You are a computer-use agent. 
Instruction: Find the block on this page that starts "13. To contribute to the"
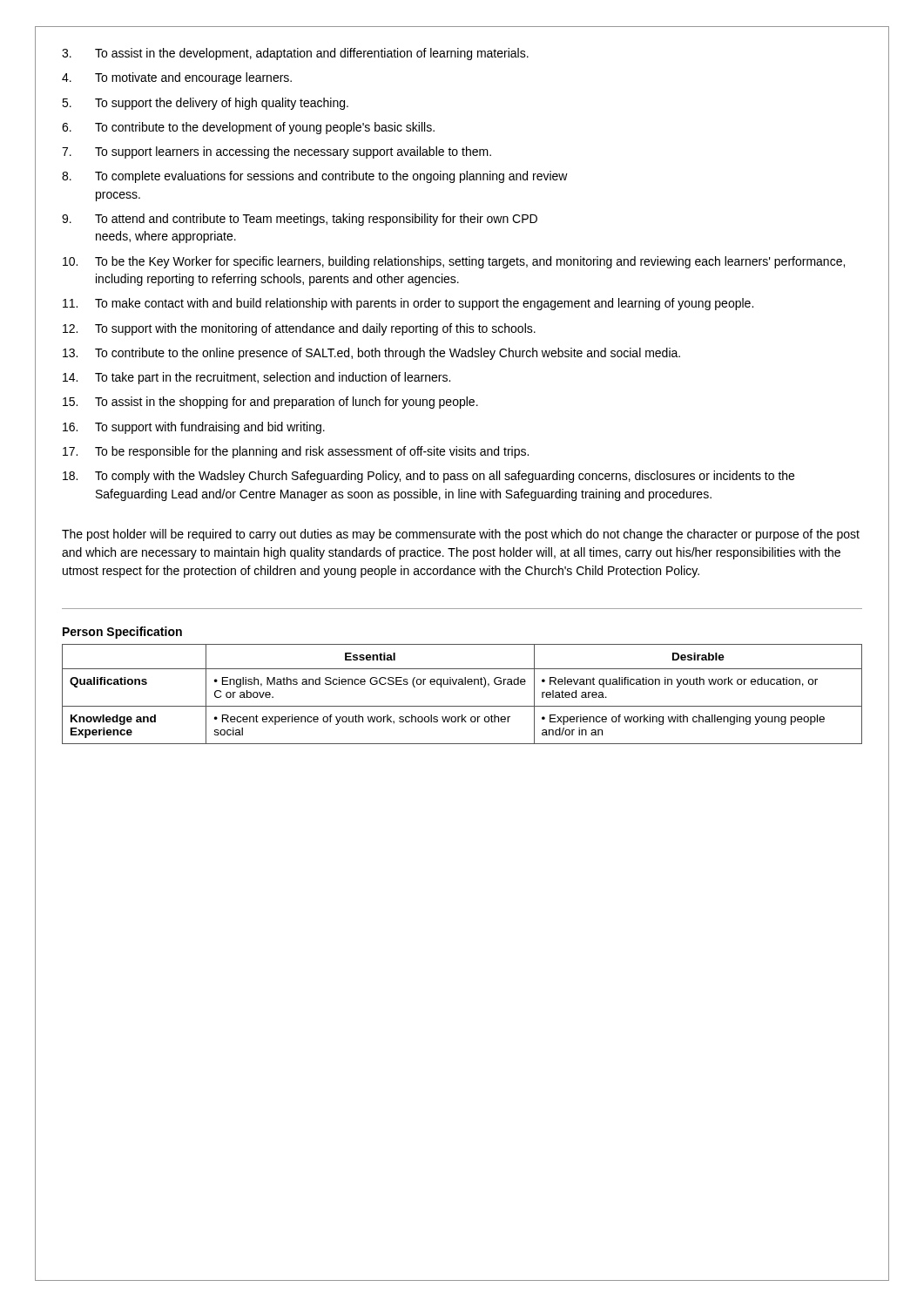(x=462, y=353)
